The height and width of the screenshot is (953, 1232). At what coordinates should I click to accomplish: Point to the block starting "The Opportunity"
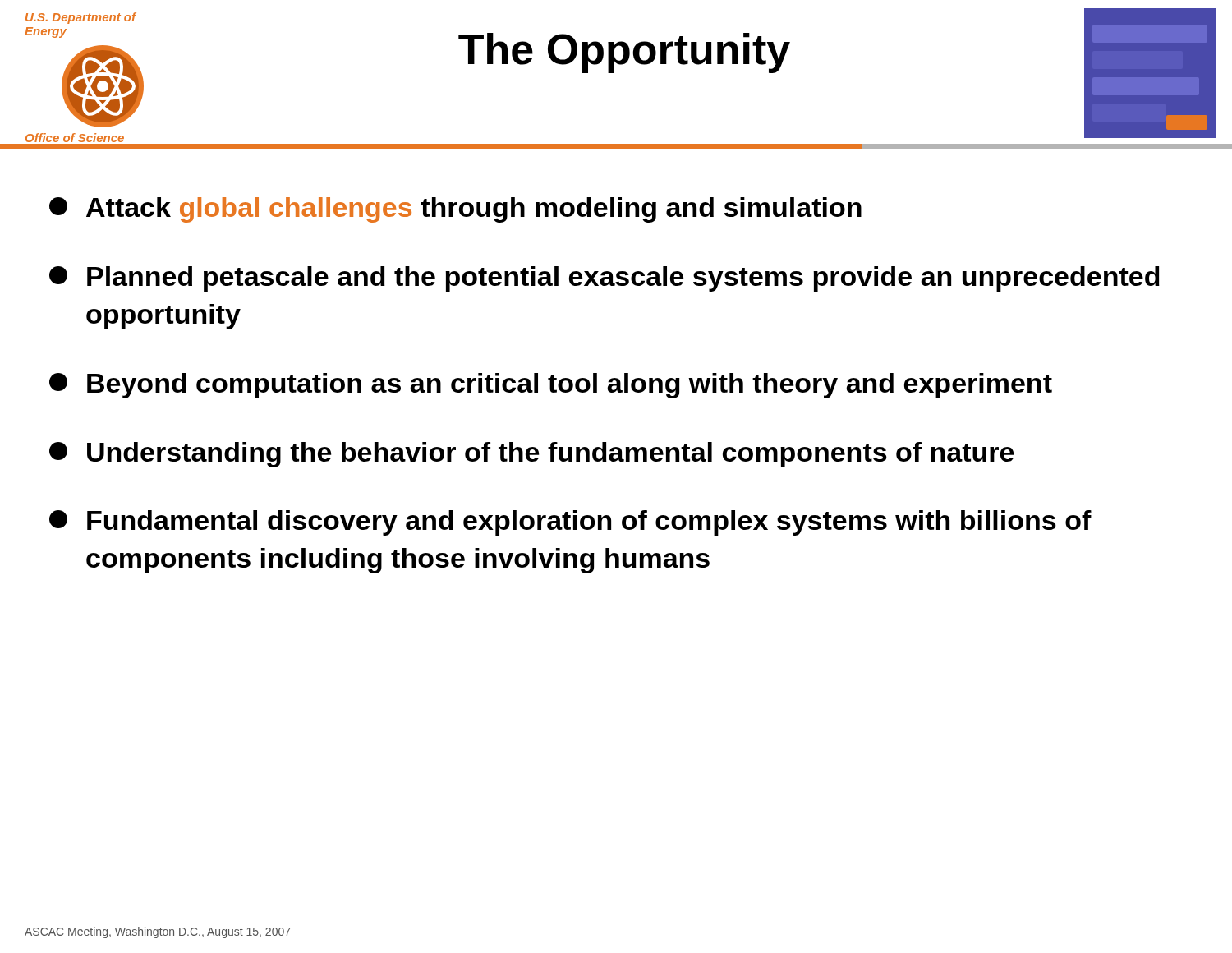click(624, 49)
